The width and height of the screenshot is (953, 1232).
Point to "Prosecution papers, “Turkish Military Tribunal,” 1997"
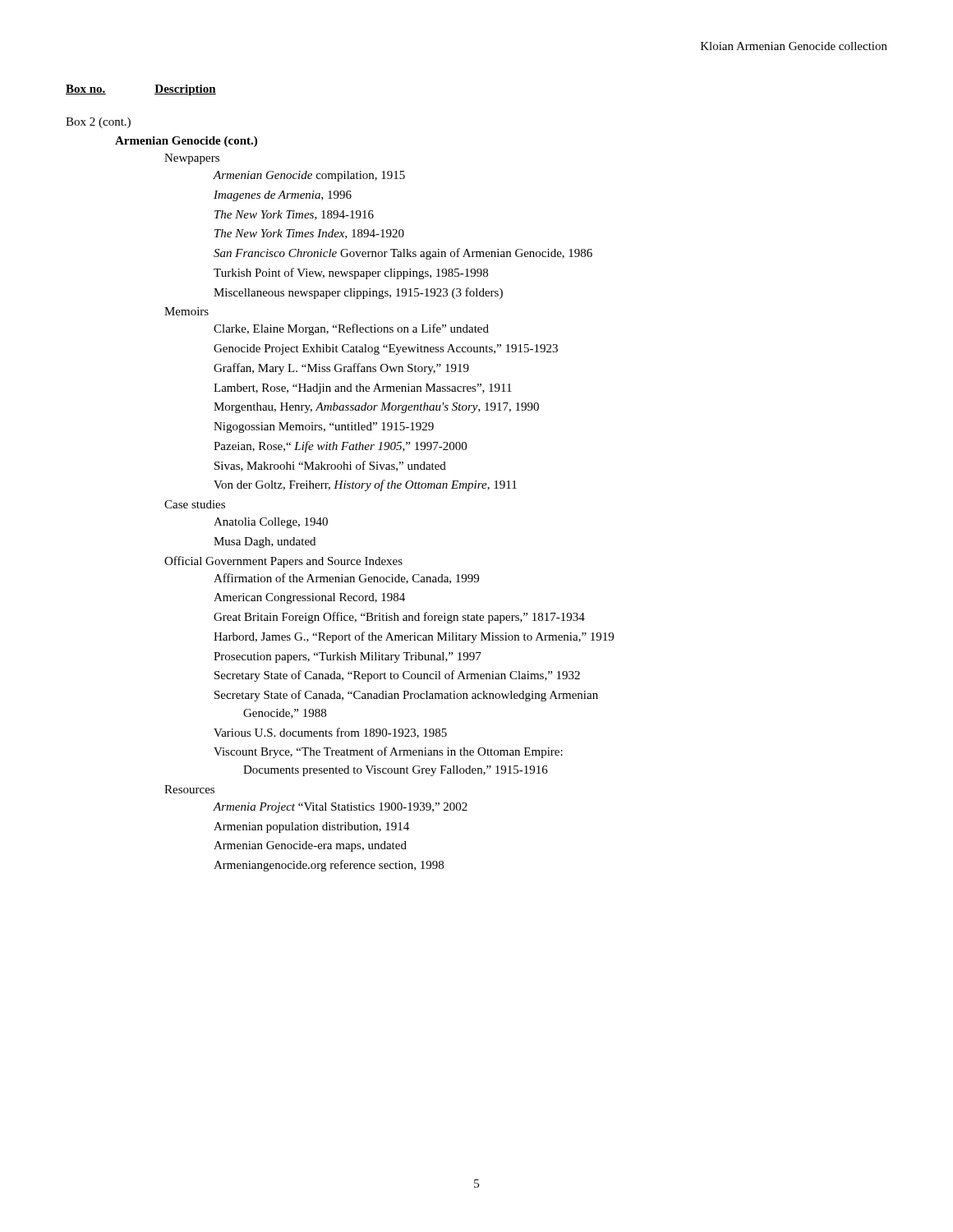pyautogui.click(x=347, y=656)
